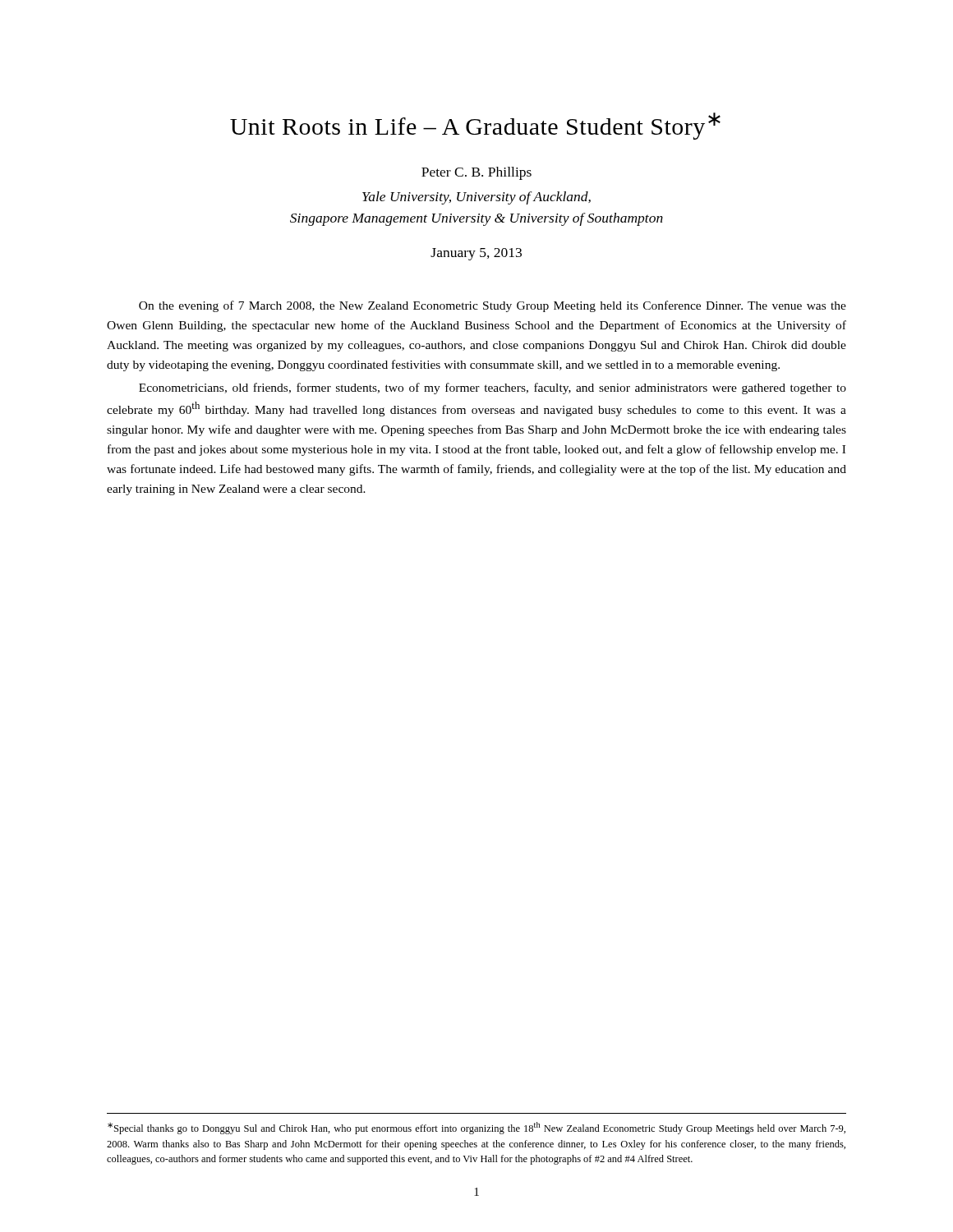This screenshot has width=953, height=1232.
Task: Click on the text block containing "Yale University, University of"
Action: (476, 207)
